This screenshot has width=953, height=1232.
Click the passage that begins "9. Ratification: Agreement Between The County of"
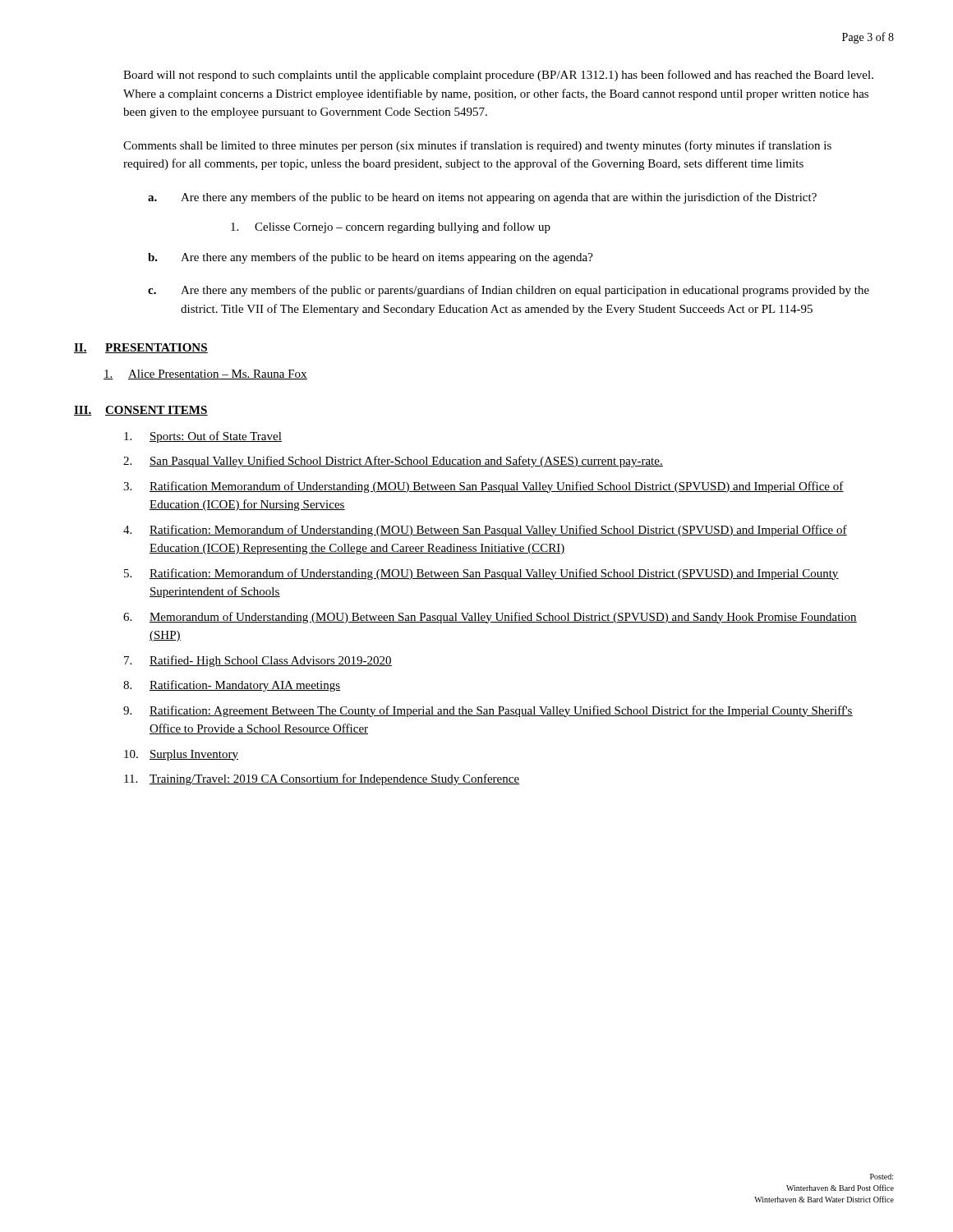pyautogui.click(x=501, y=719)
